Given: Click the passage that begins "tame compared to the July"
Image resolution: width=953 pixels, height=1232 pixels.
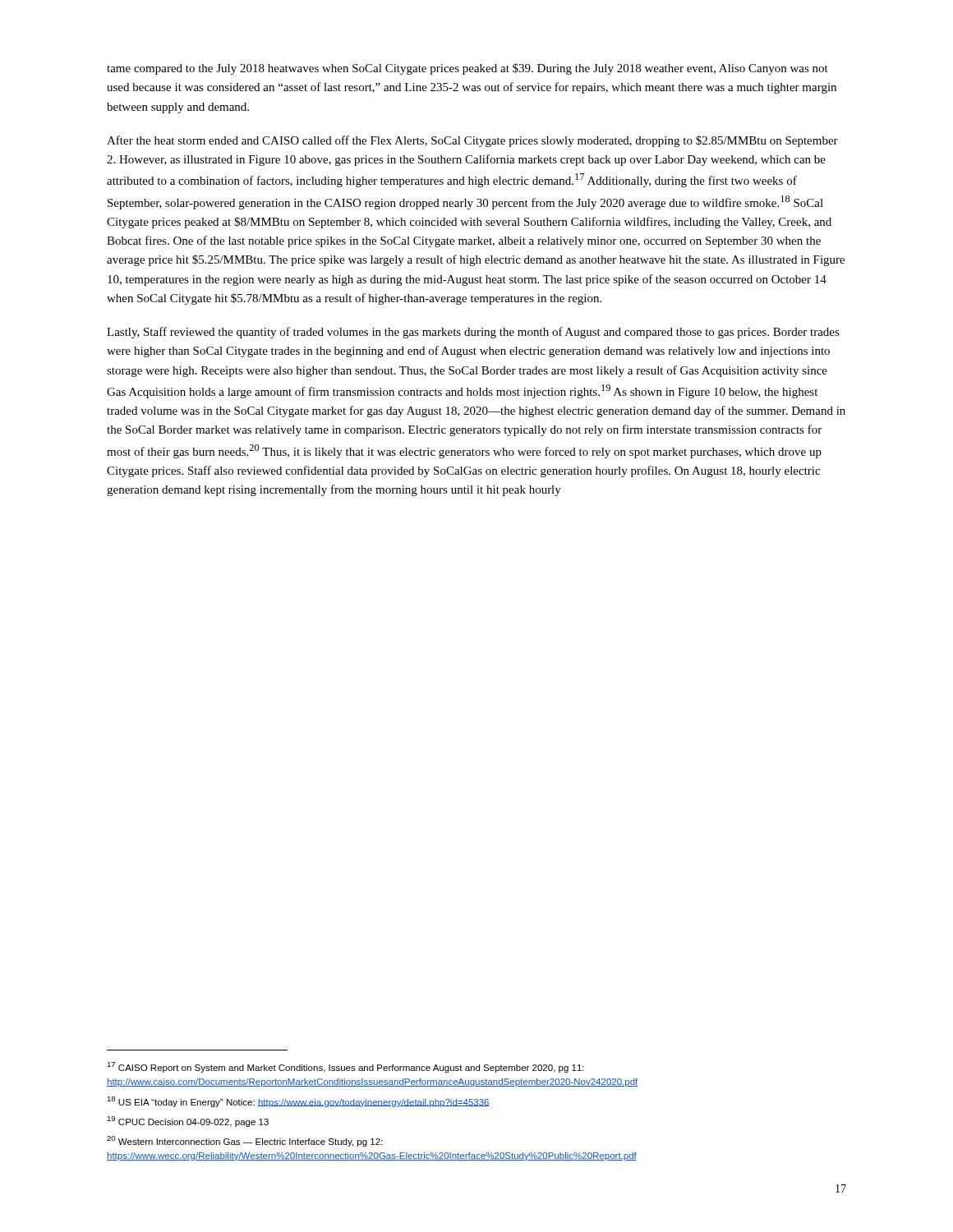Looking at the screenshot, I should 472,87.
